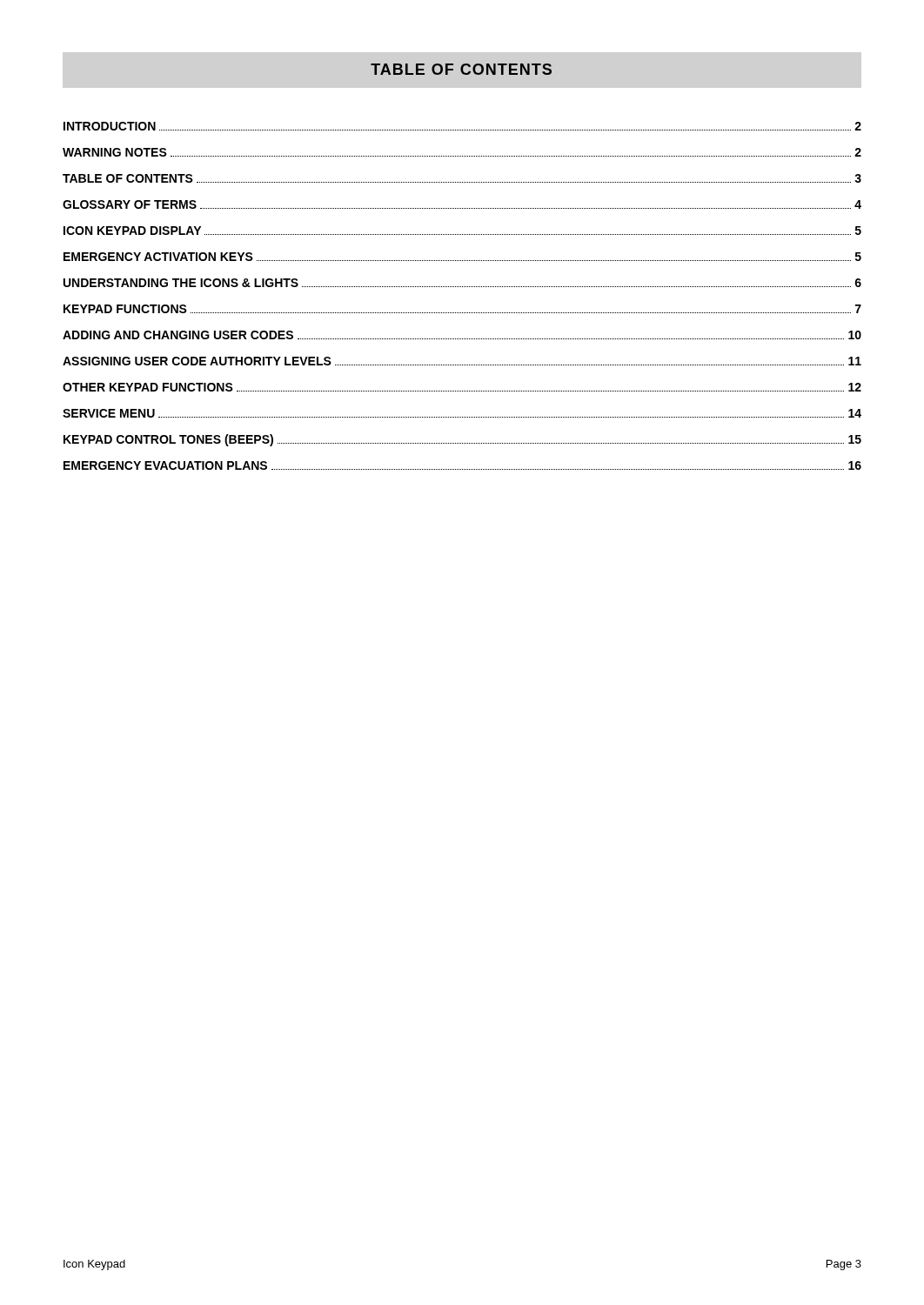Select the list item that reads "ICON KEYPAD DISPLAY 5"
The image size is (924, 1305).
tap(462, 231)
